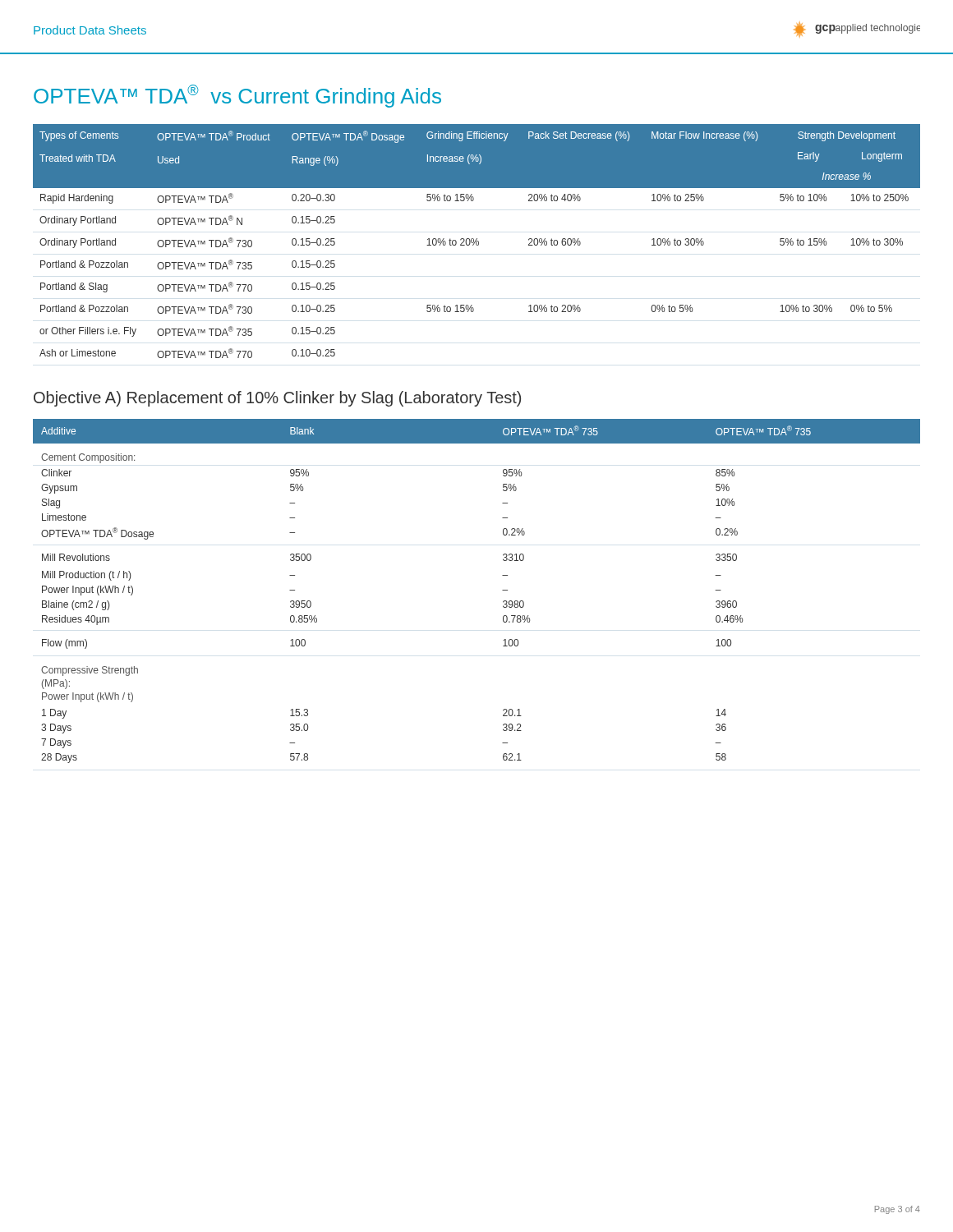This screenshot has height=1232, width=953.
Task: Locate the table with the text "5% to 15%"
Action: (x=476, y=244)
